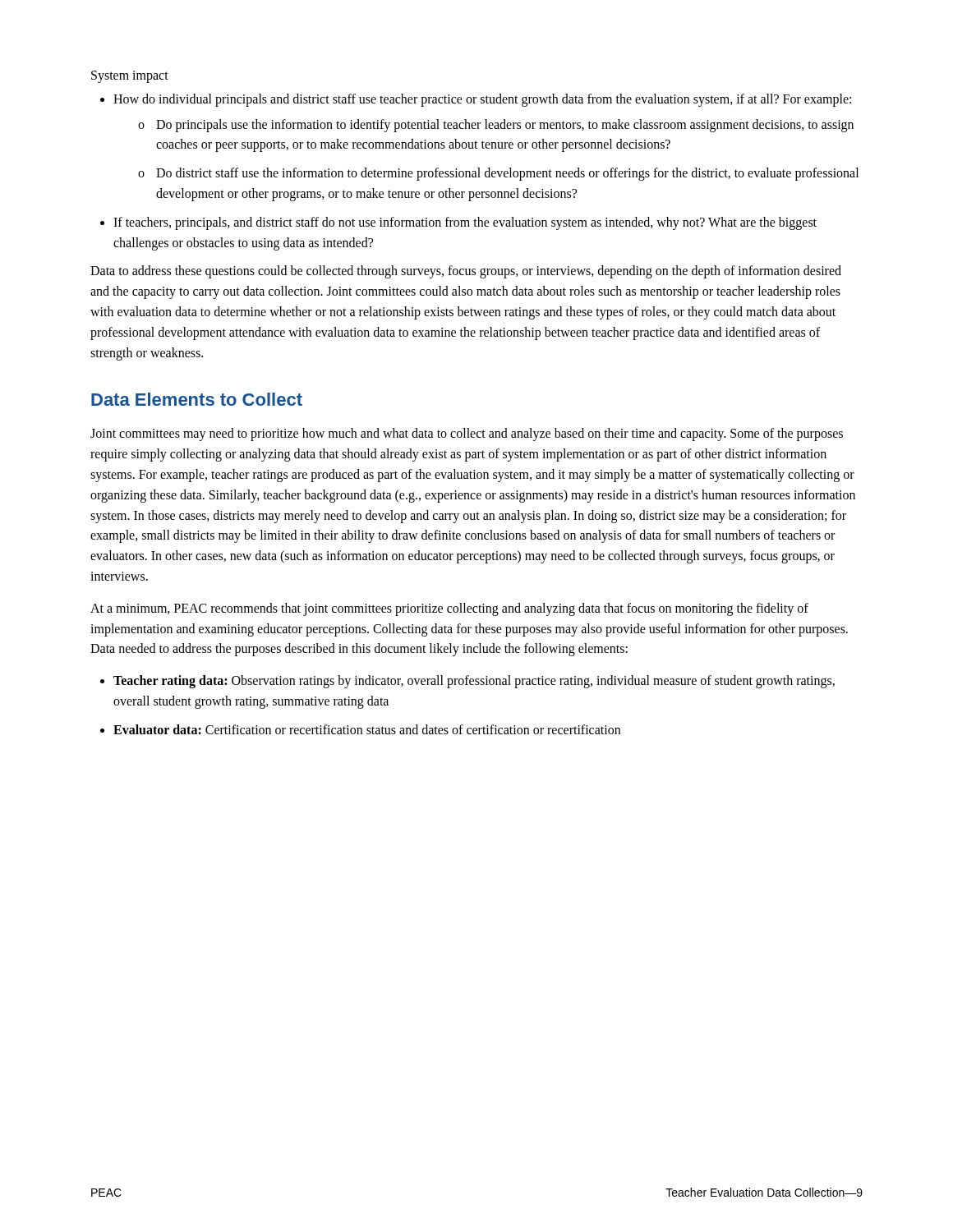Point to the region starting "At a minimum, PEAC recommends that joint committees"
Screen dimensions: 1232x953
point(469,628)
